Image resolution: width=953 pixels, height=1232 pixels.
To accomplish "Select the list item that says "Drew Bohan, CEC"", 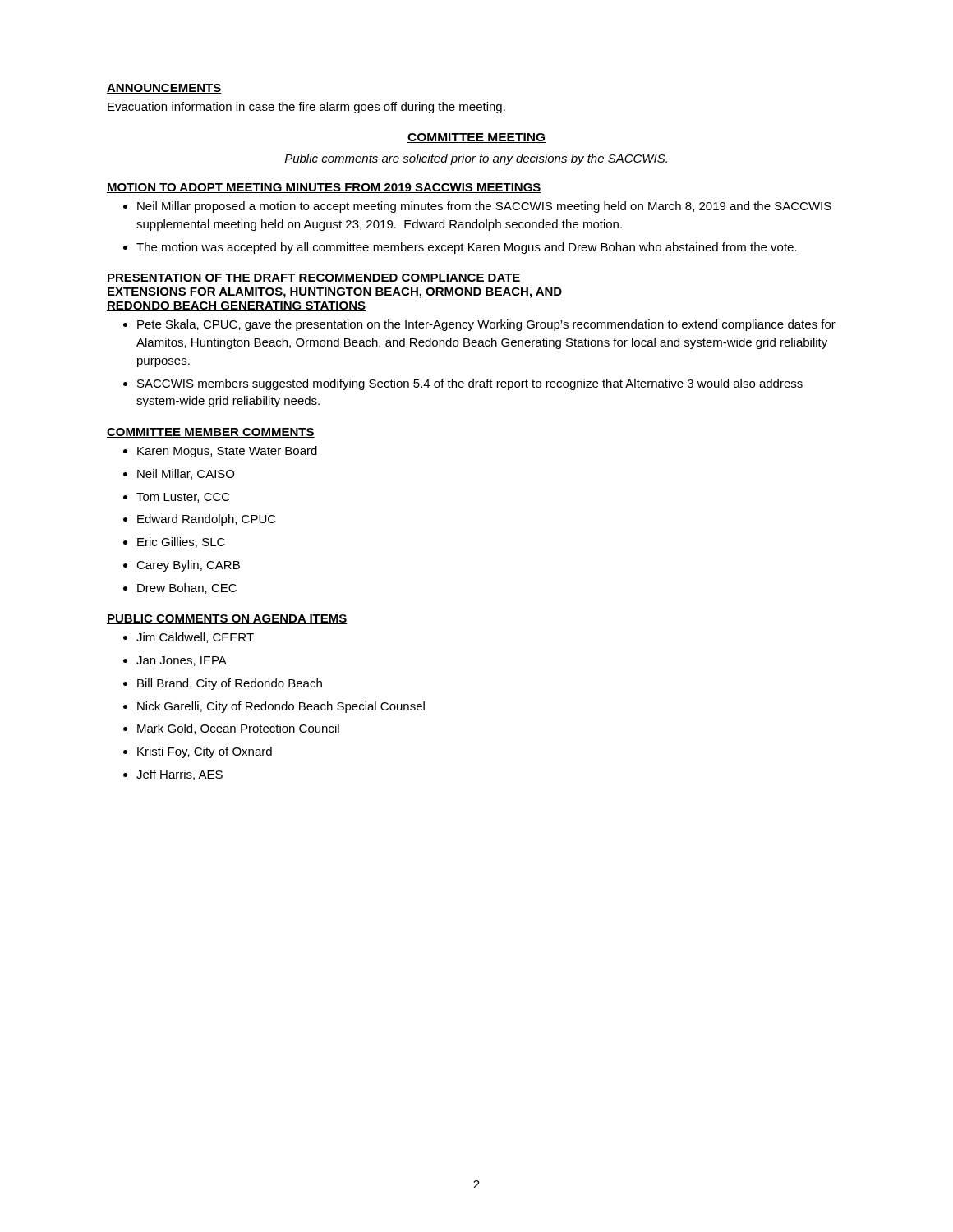I will click(x=187, y=587).
